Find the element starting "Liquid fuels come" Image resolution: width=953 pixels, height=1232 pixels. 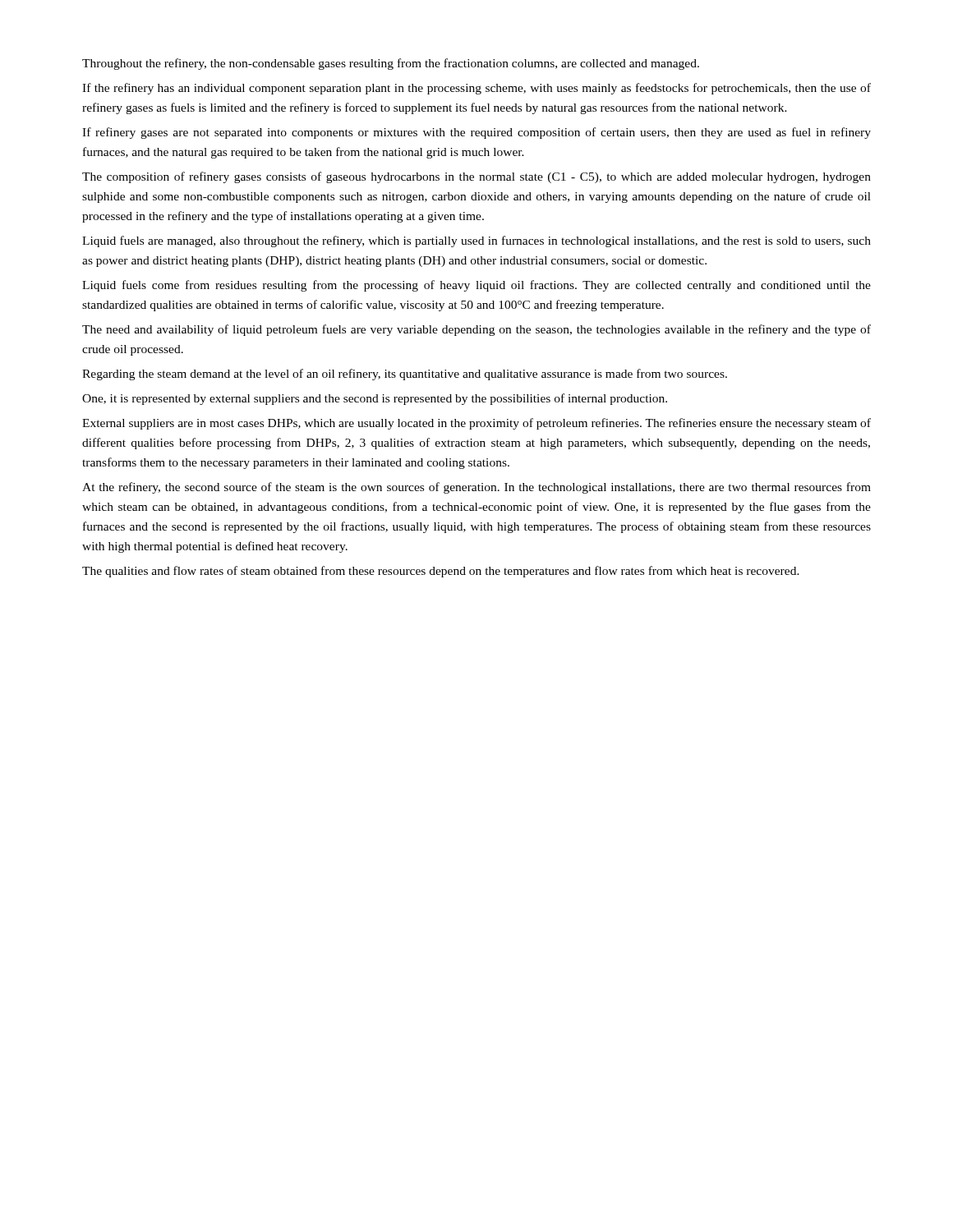(476, 295)
